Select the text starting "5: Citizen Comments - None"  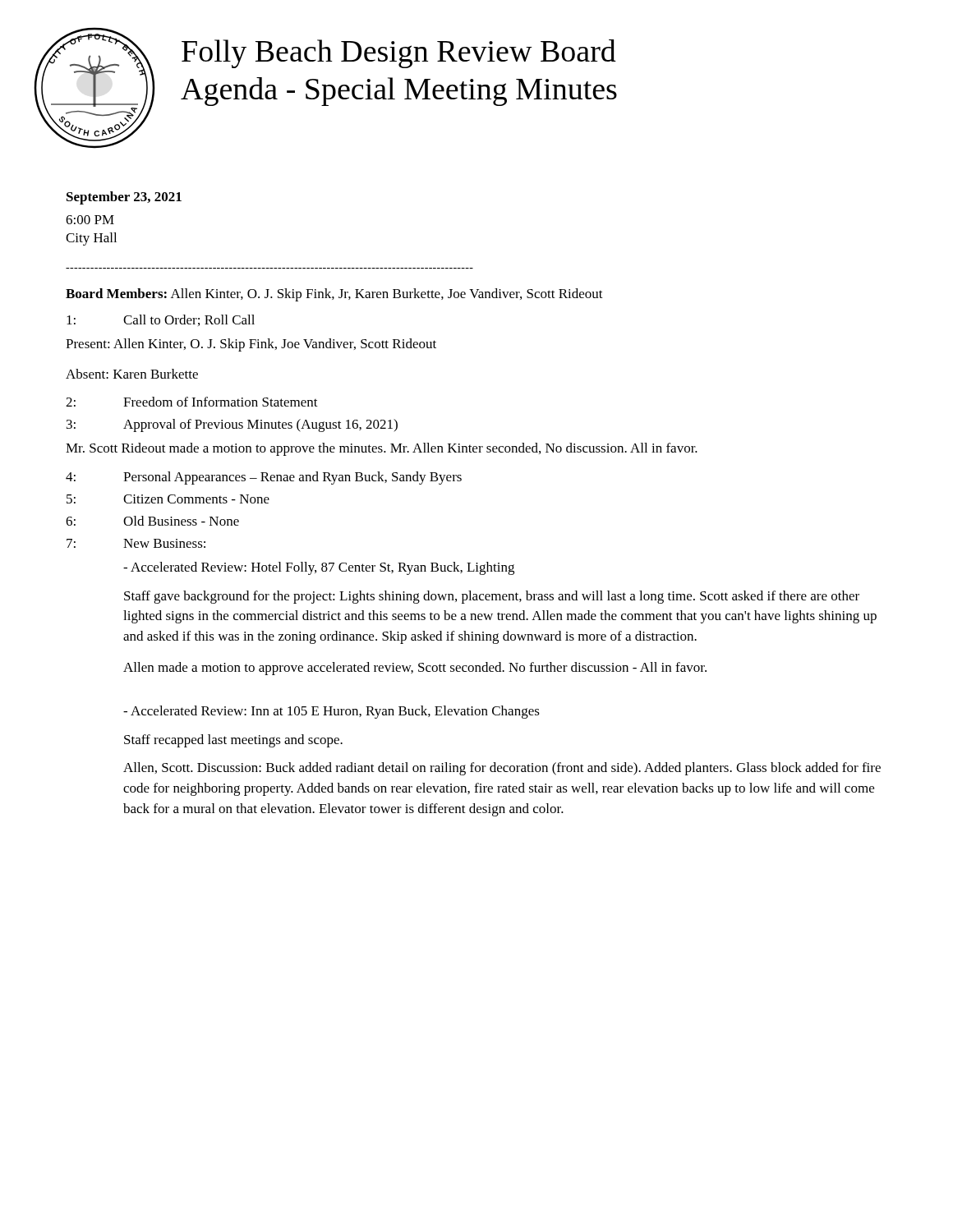[x=168, y=499]
